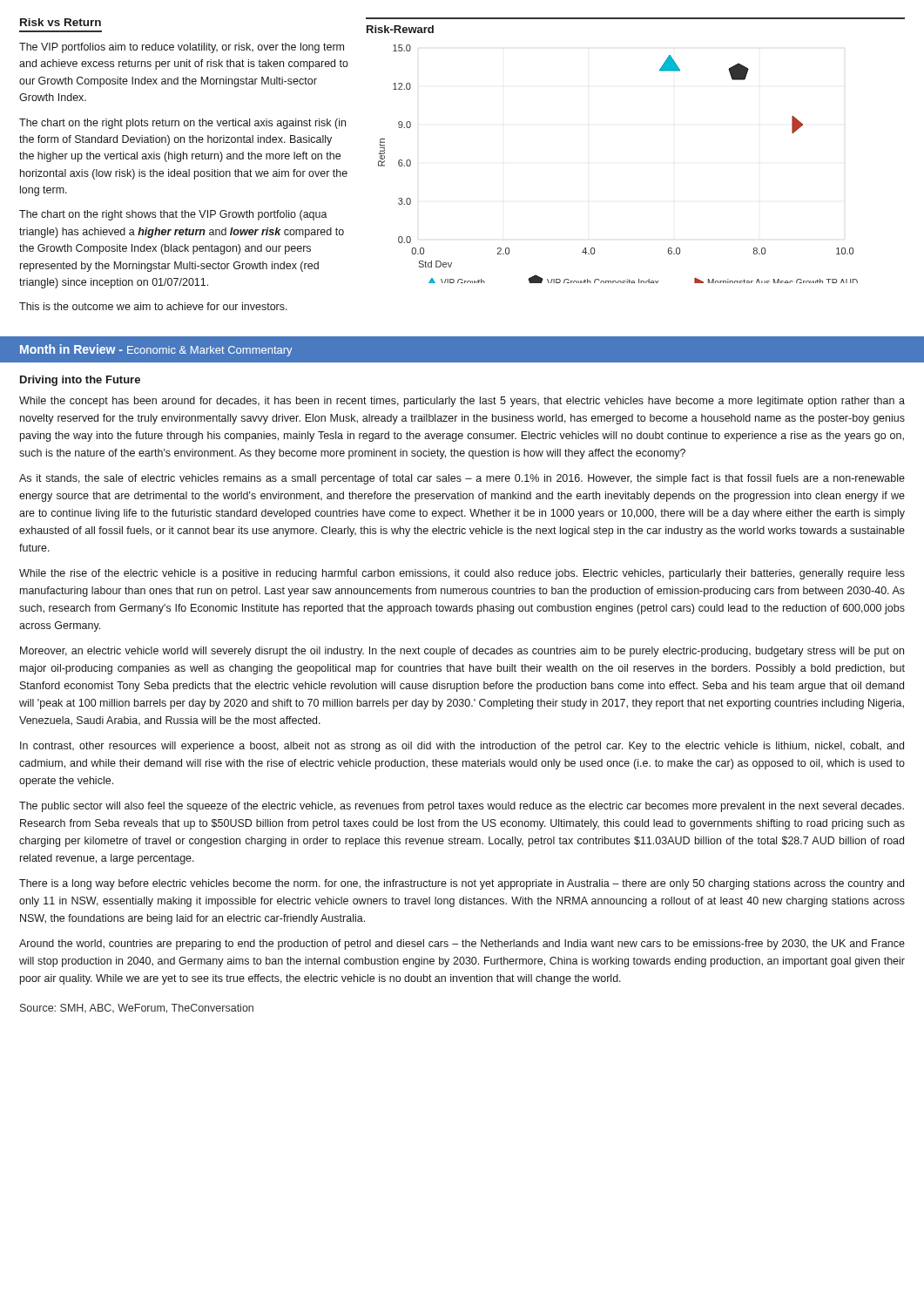Screen dimensions: 1307x924
Task: Locate the block starting "As it stands, the sale of electric"
Action: point(462,513)
